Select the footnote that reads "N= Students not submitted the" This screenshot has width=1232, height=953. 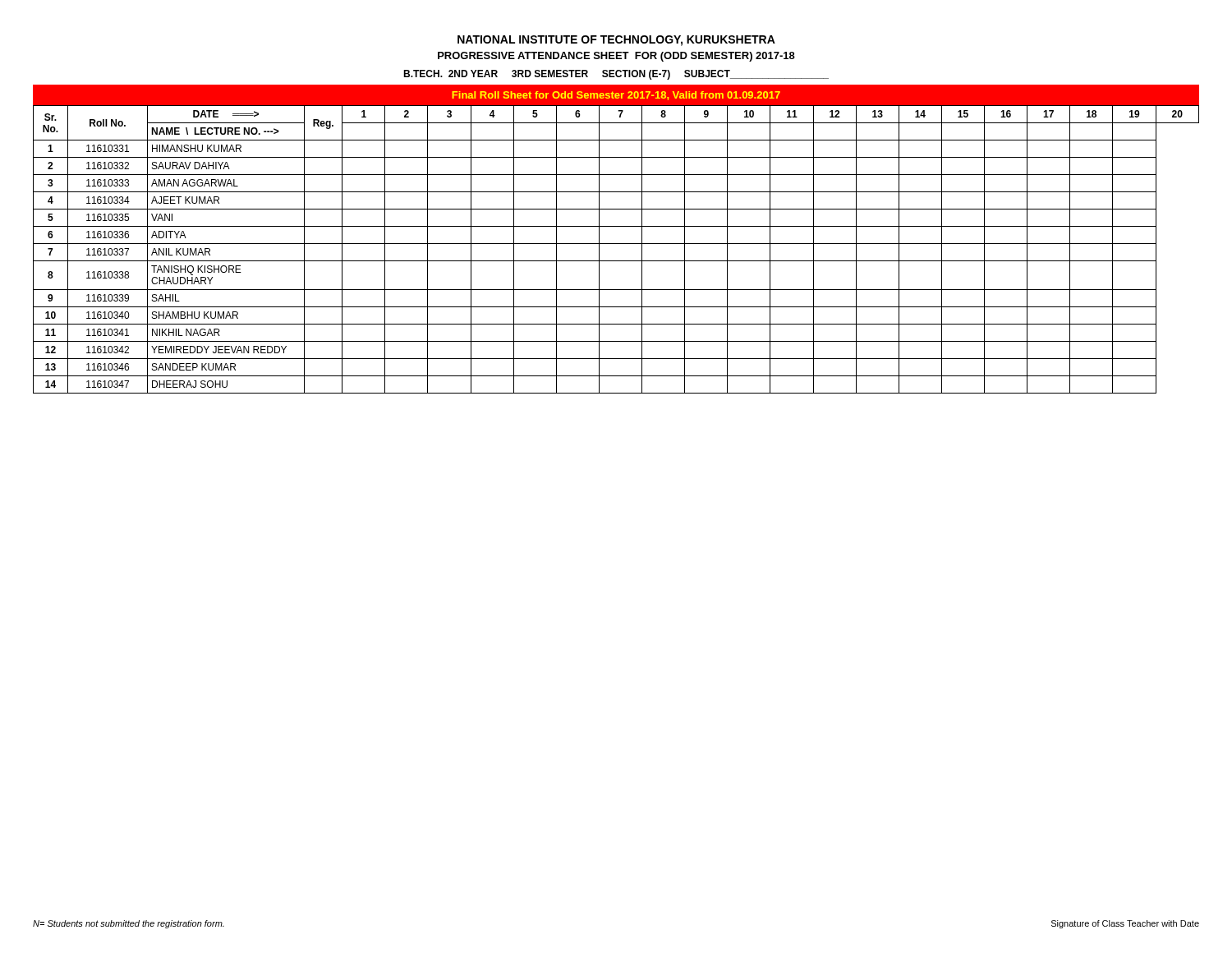click(129, 923)
